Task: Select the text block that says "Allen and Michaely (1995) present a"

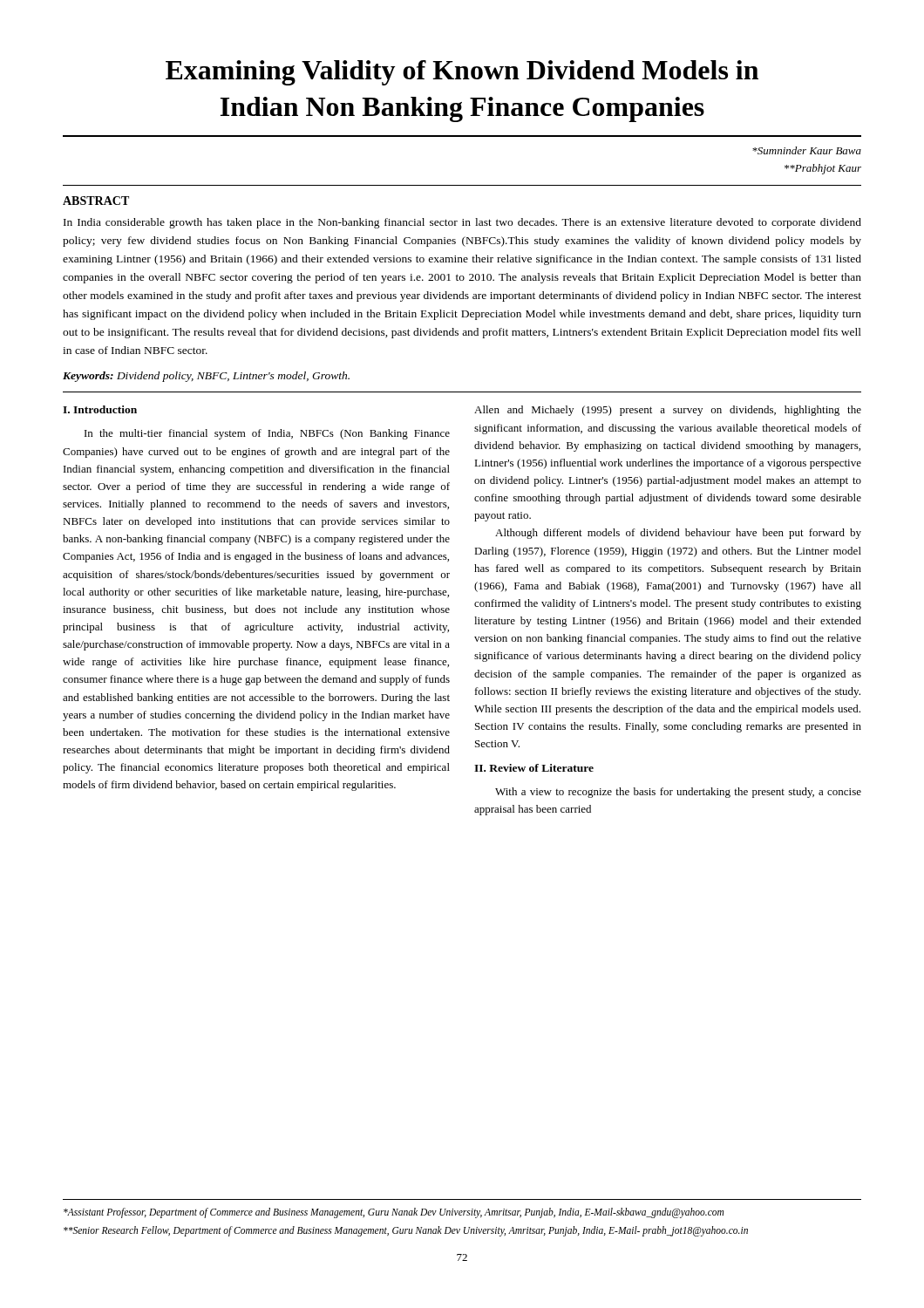Action: click(668, 577)
